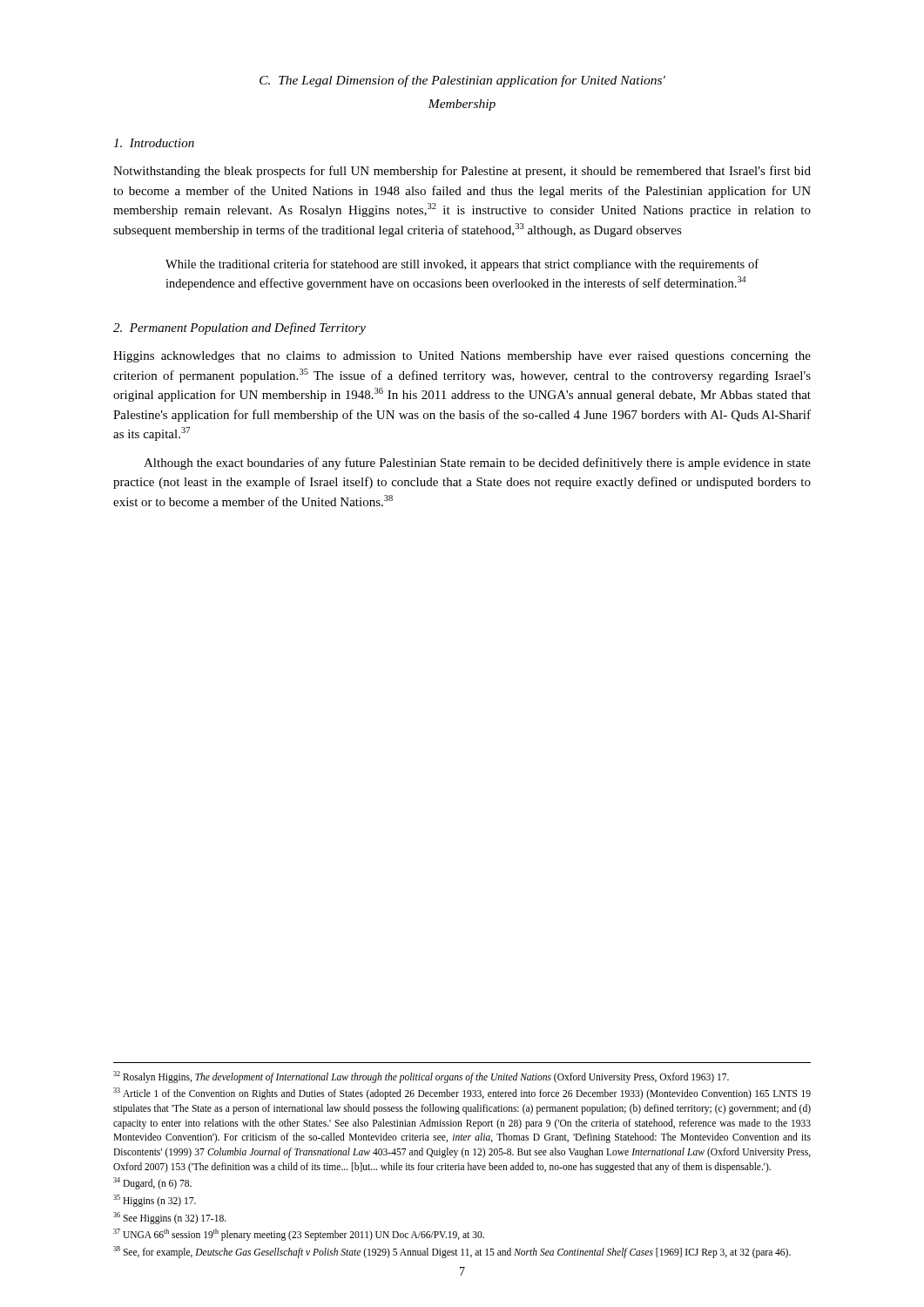924x1307 pixels.
Task: Find "36 See Higgins (n 32) 17-18." on this page
Action: pyautogui.click(x=170, y=1217)
